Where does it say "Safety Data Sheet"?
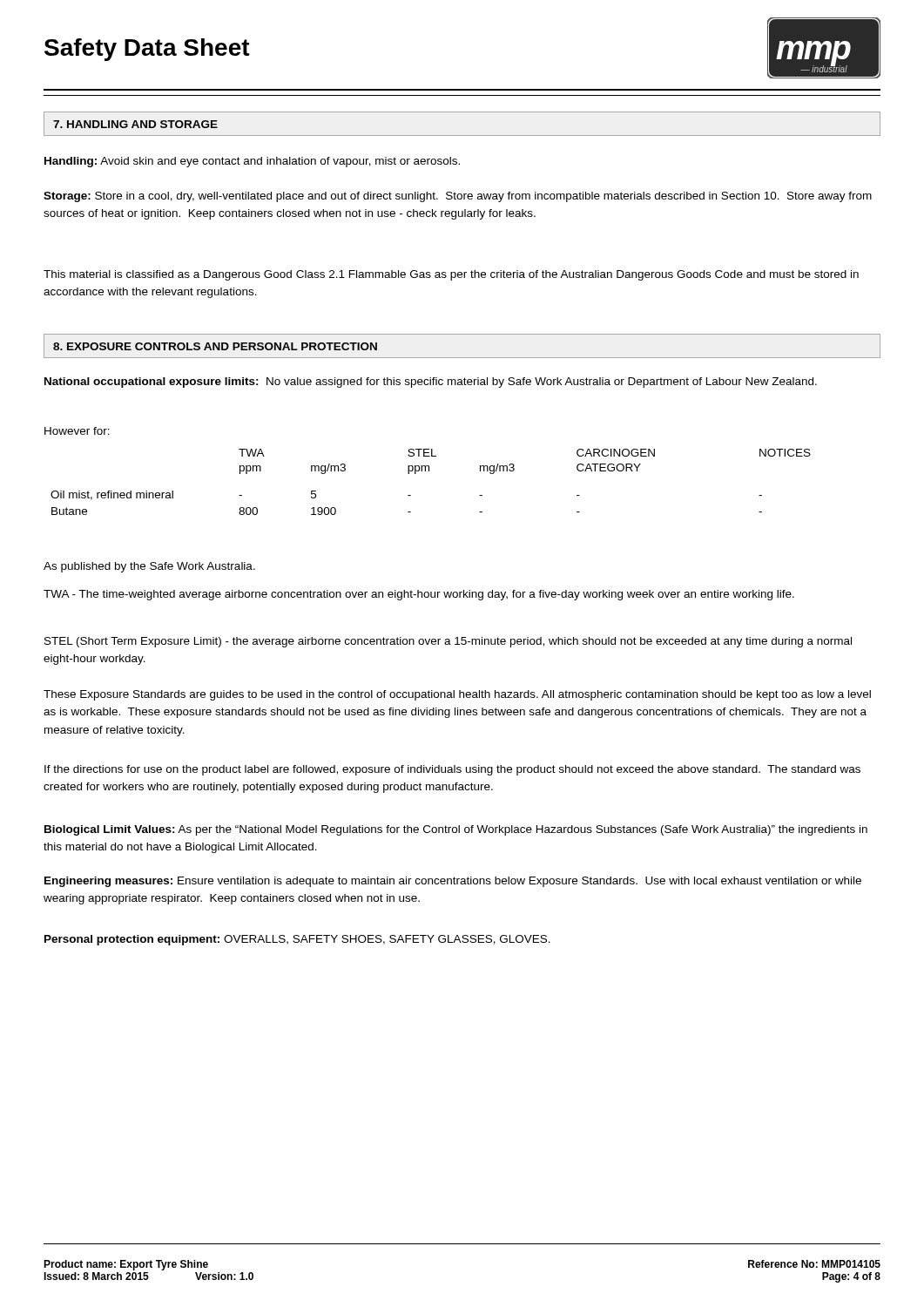The height and width of the screenshot is (1307, 924). 147,48
